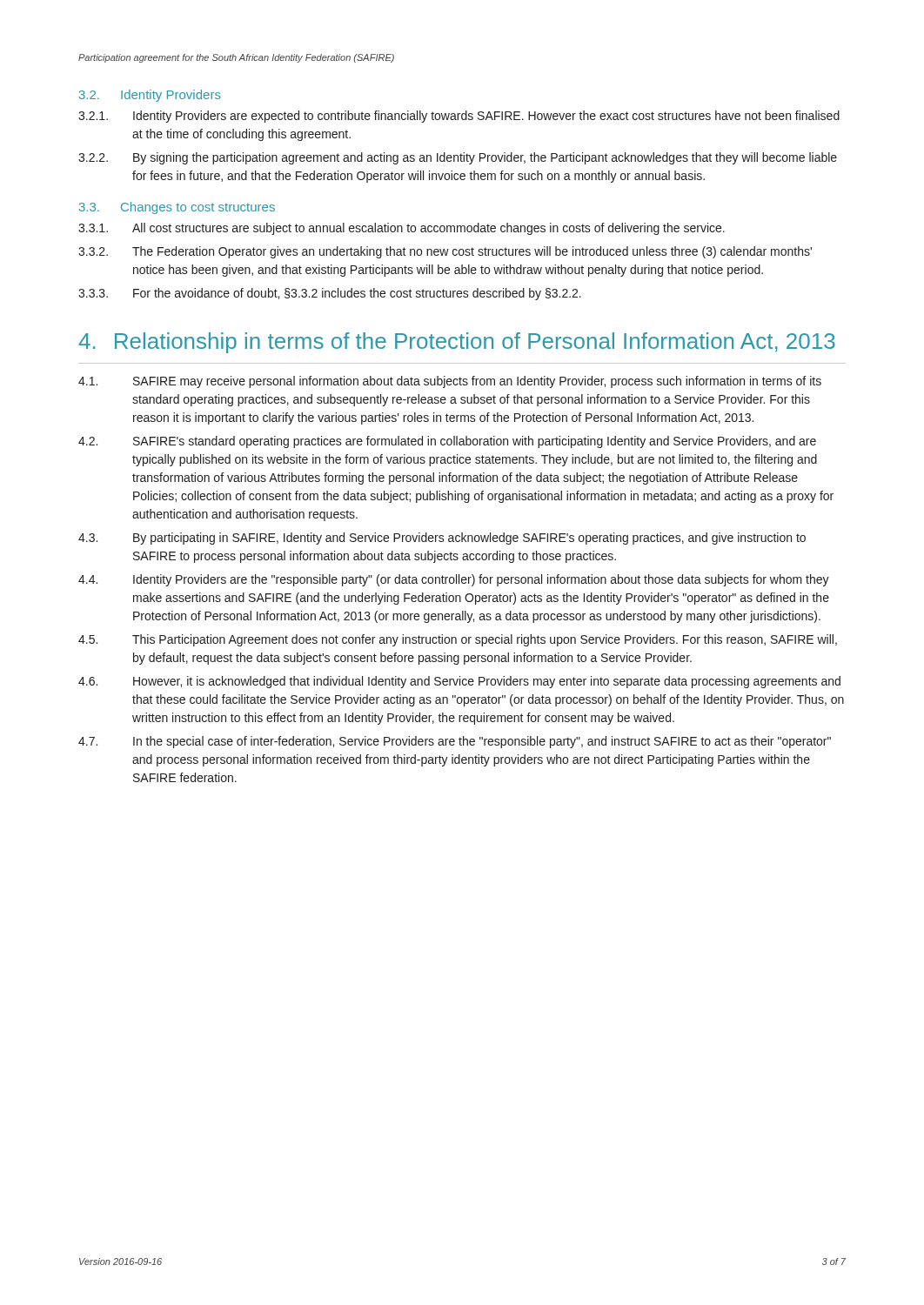Point to the title beginning "4.Relationship in terms of"
Screen dimensions: 1305x924
coord(462,345)
